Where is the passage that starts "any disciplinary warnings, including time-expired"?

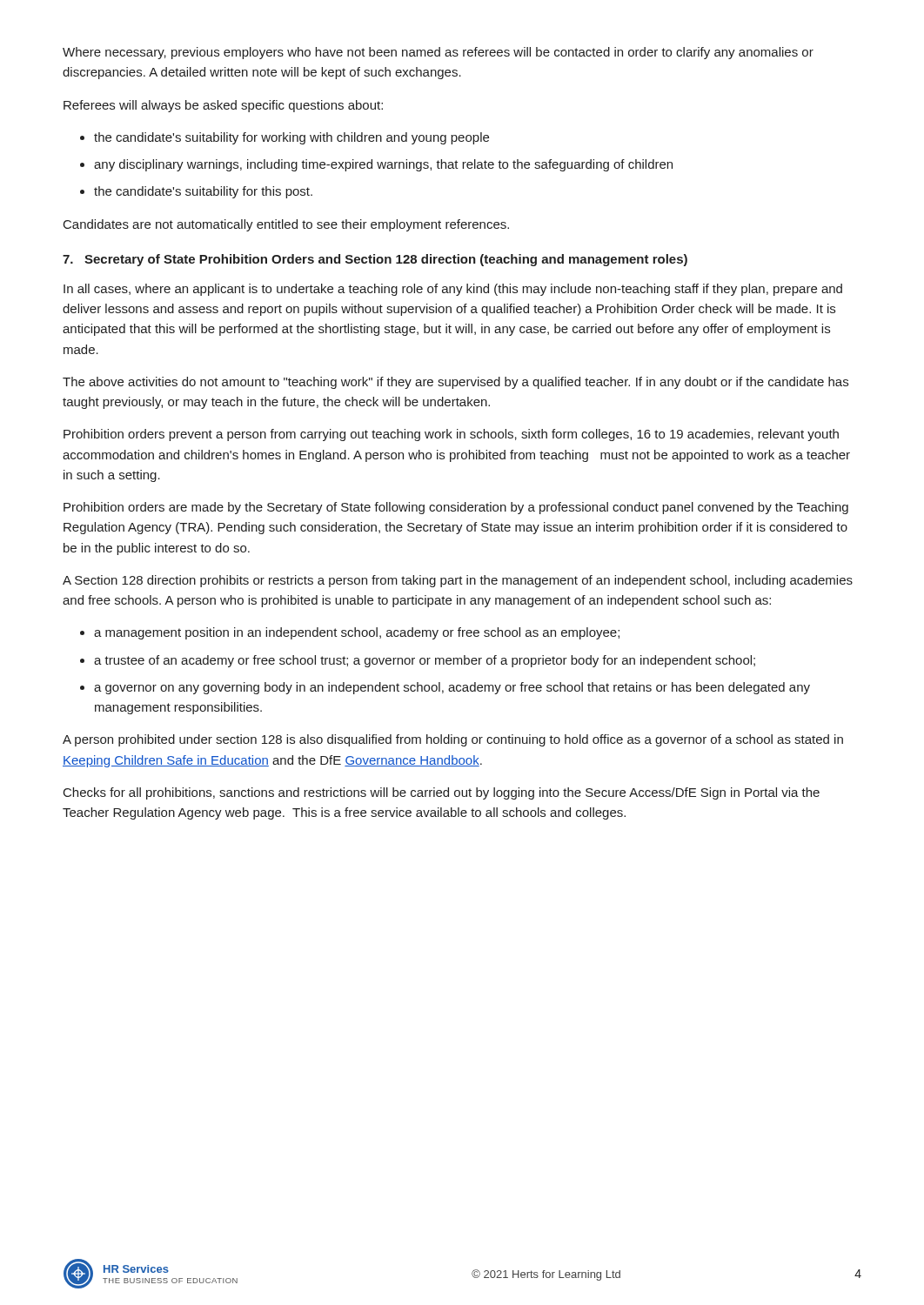pyautogui.click(x=384, y=164)
